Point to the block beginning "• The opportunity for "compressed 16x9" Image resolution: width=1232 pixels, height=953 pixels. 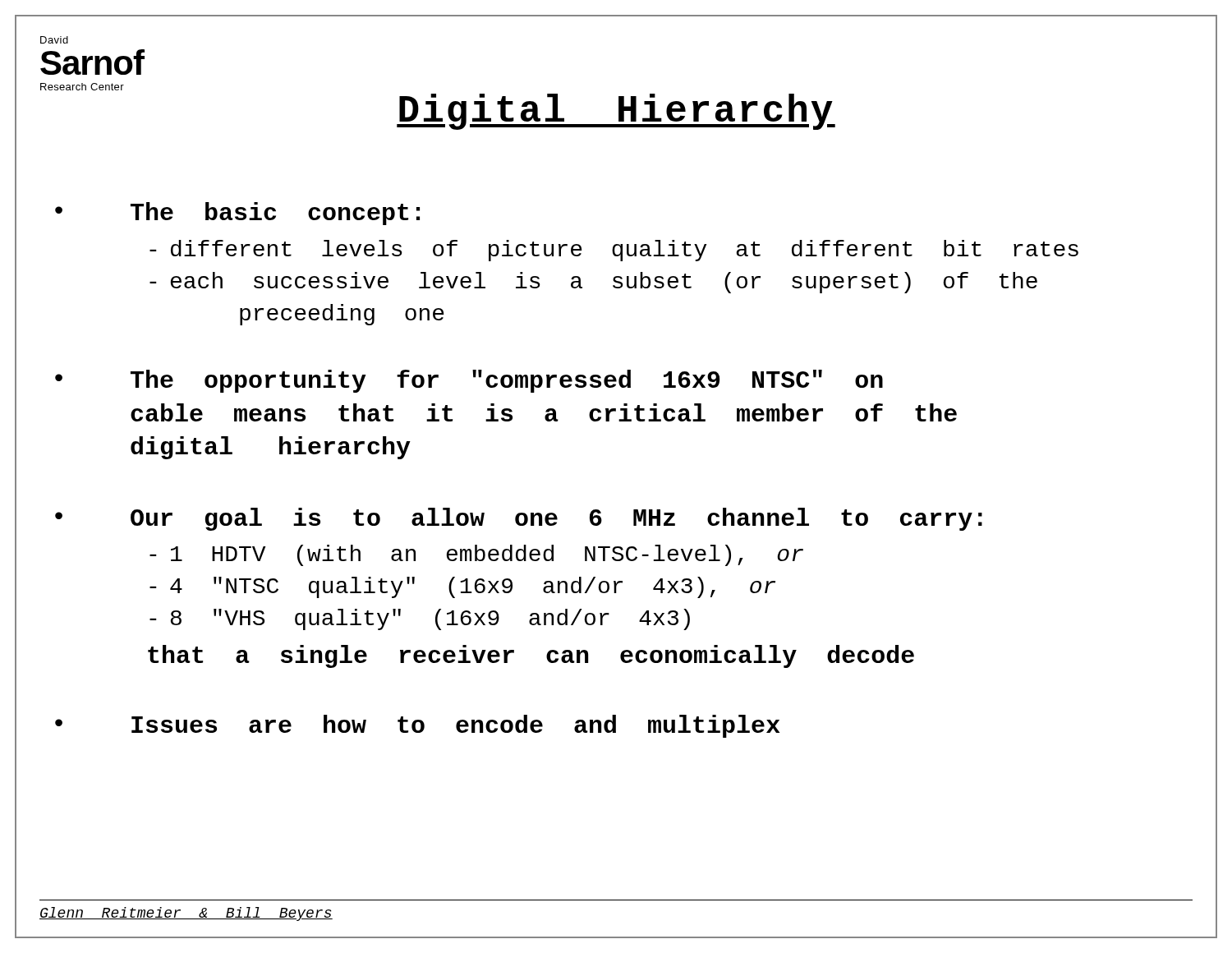point(620,415)
